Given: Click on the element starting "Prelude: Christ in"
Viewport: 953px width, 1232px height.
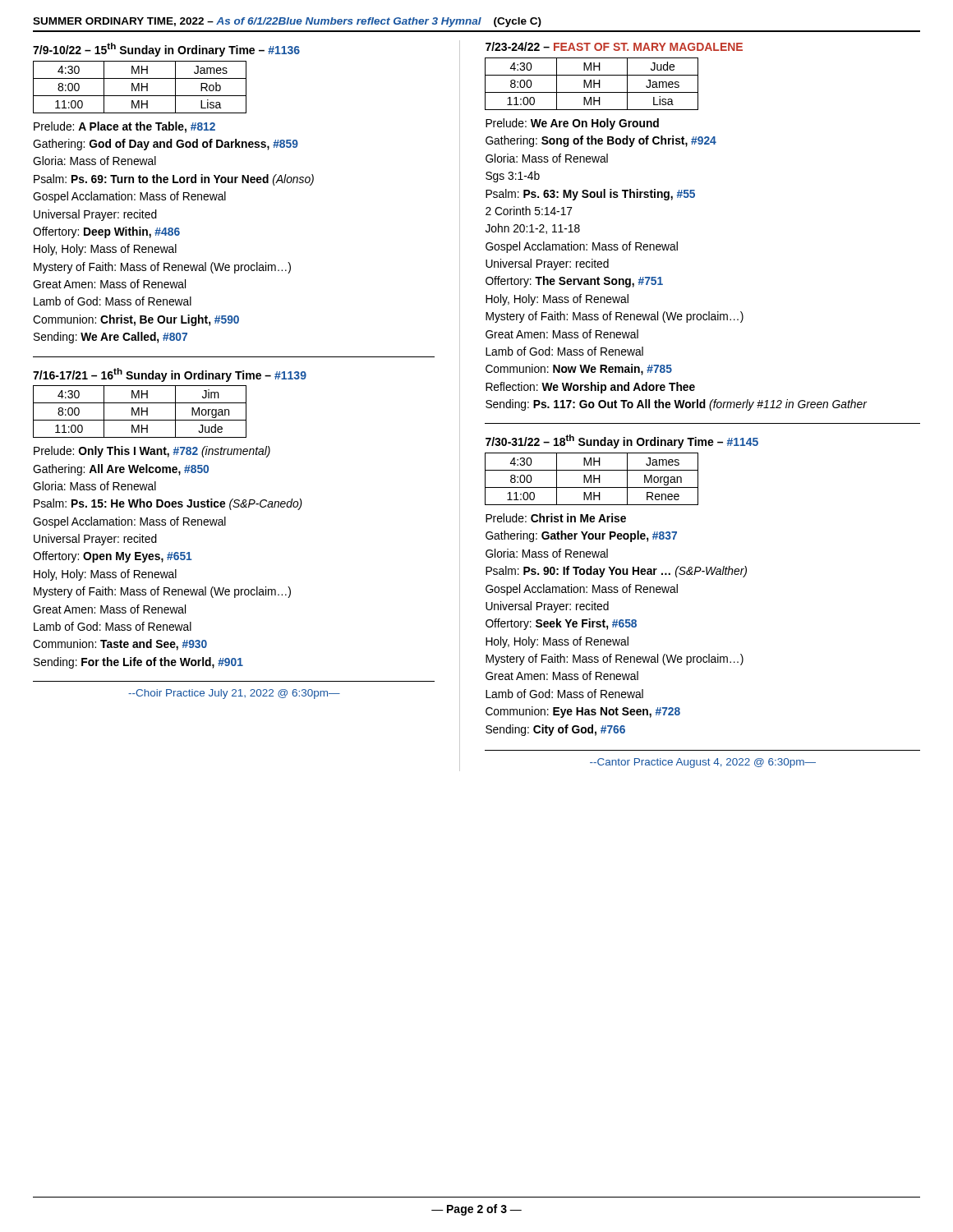Looking at the screenshot, I should (556, 518).
